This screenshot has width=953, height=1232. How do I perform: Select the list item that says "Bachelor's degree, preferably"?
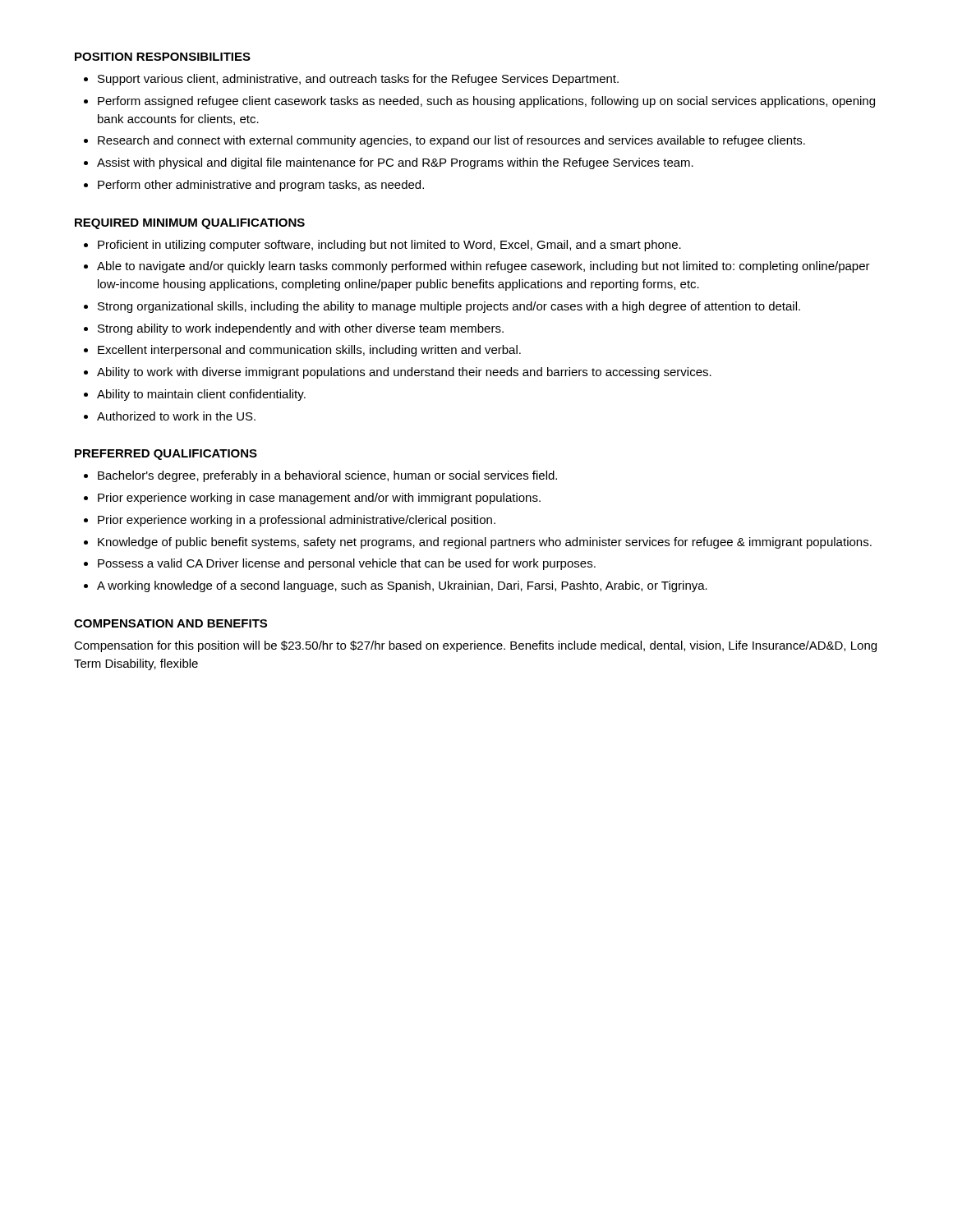[328, 475]
